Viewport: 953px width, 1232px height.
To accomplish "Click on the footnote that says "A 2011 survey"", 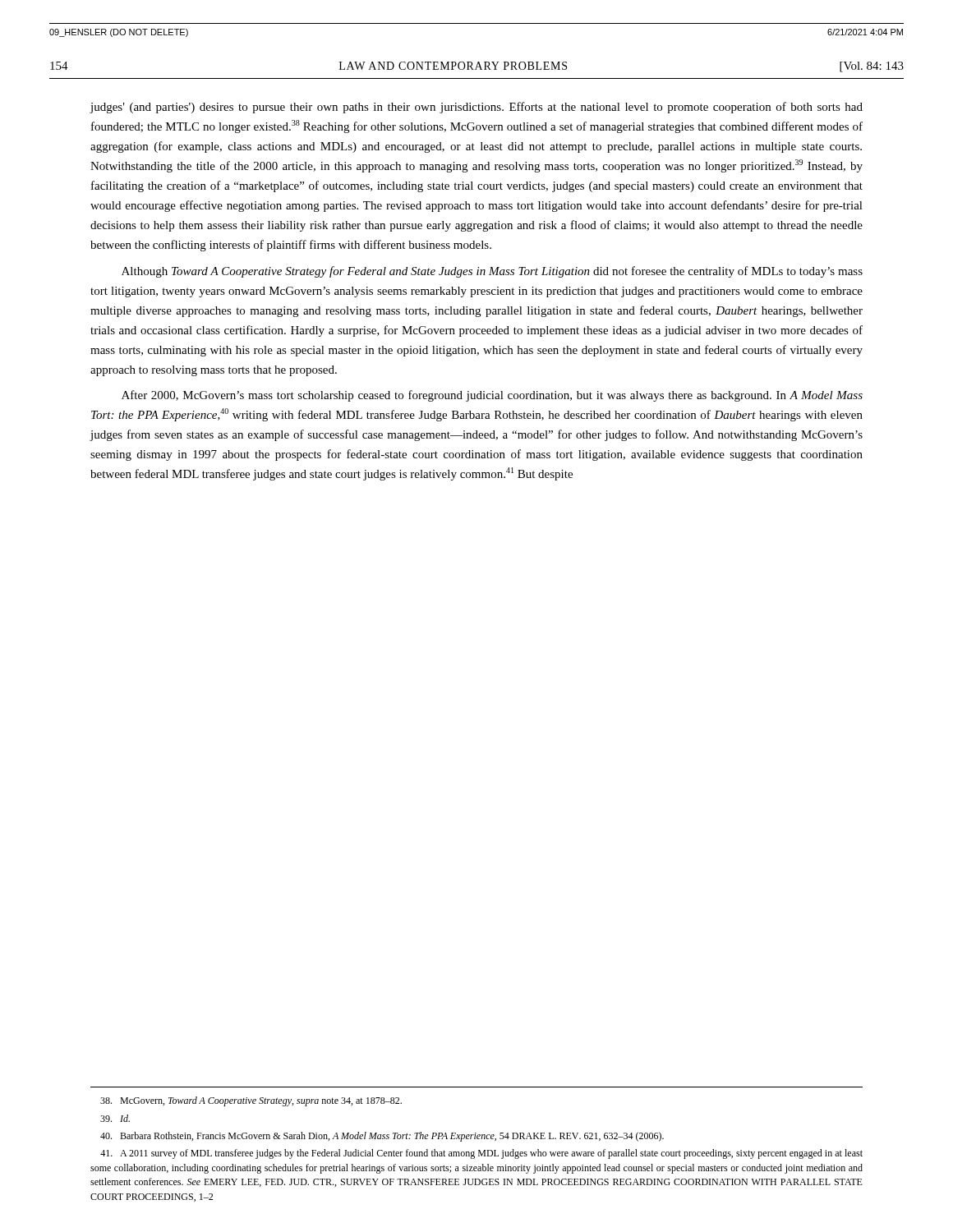I will pos(476,1175).
